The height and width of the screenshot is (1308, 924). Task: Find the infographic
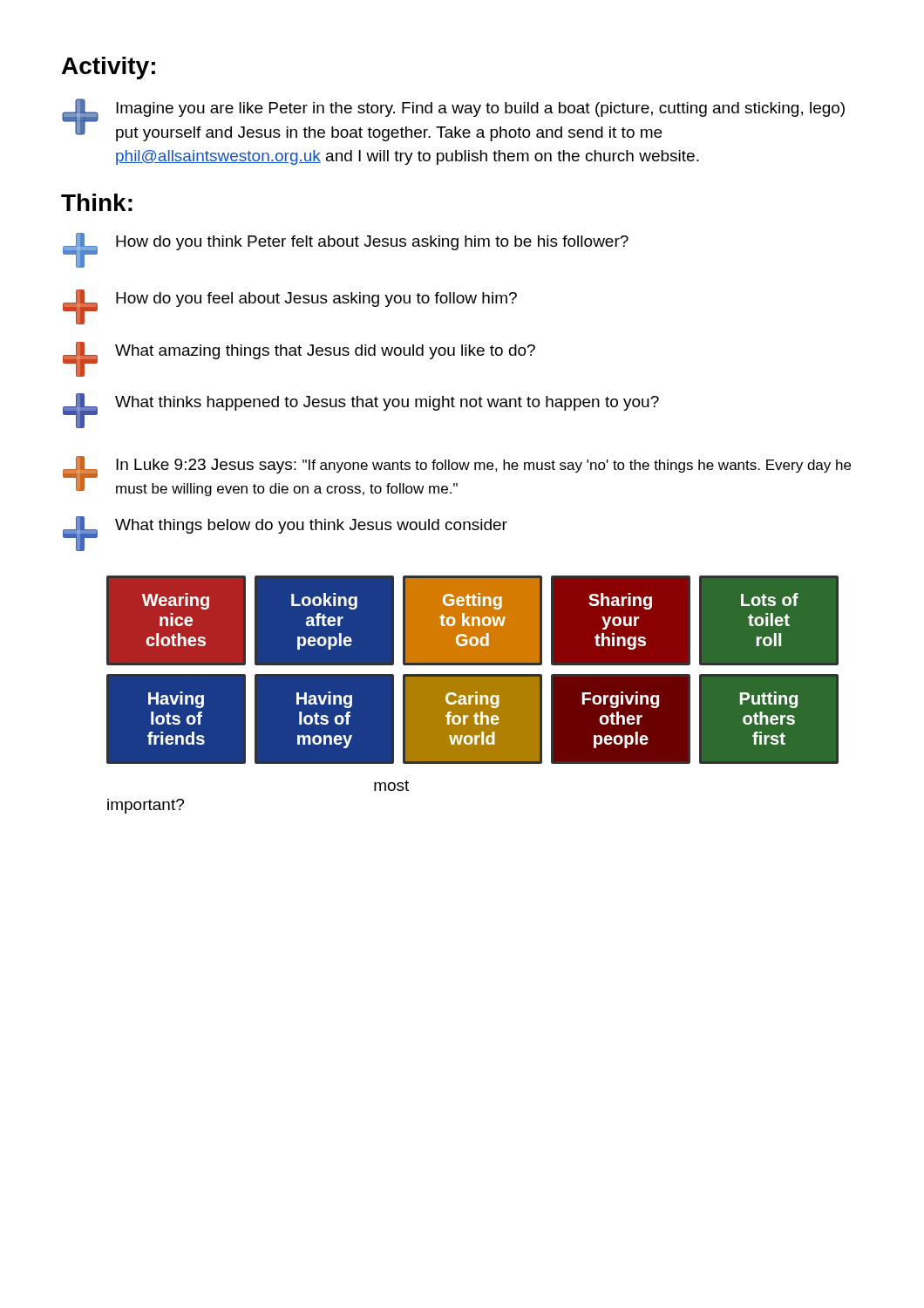[485, 669]
